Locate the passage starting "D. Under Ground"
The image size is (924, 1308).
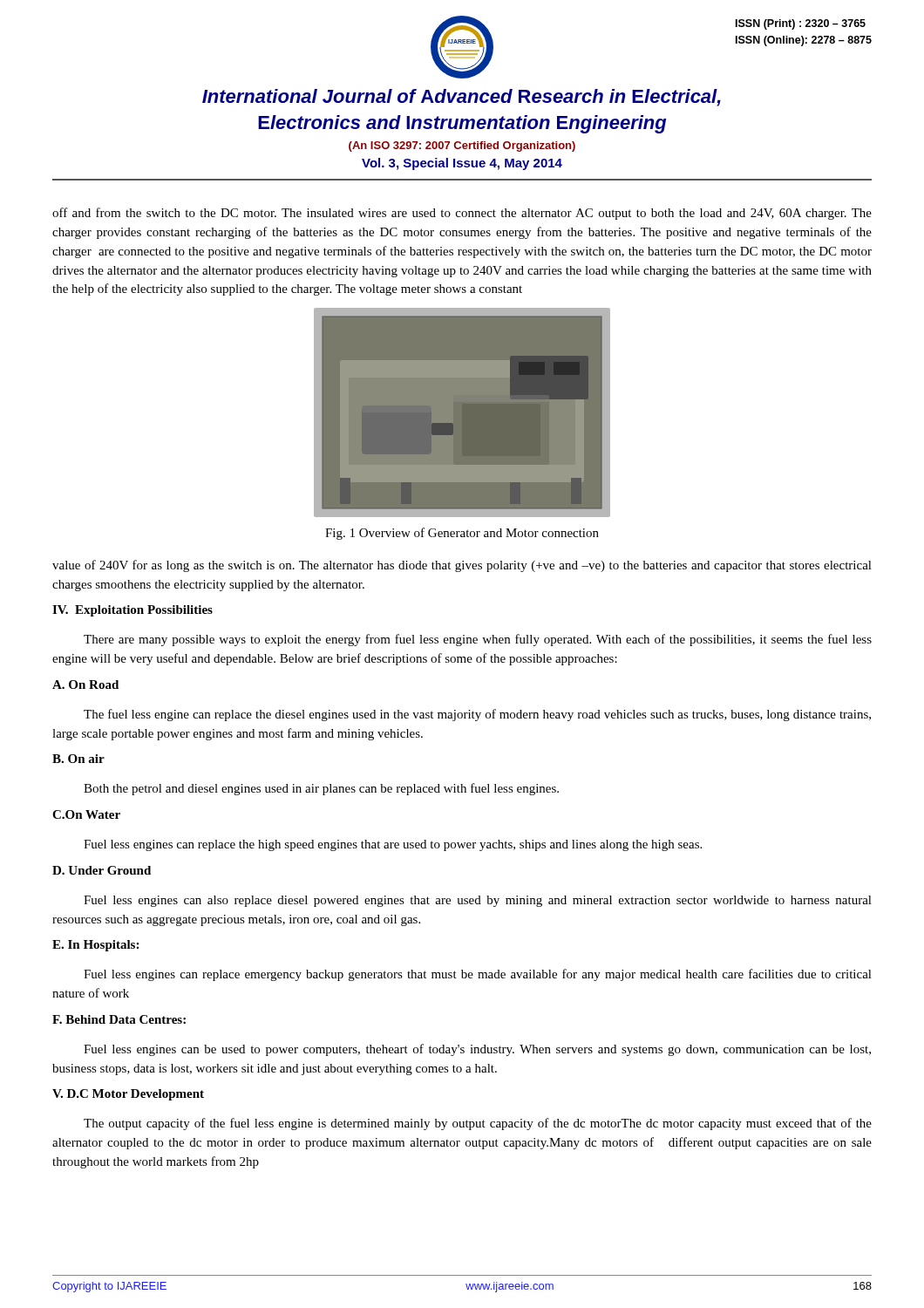coord(102,870)
